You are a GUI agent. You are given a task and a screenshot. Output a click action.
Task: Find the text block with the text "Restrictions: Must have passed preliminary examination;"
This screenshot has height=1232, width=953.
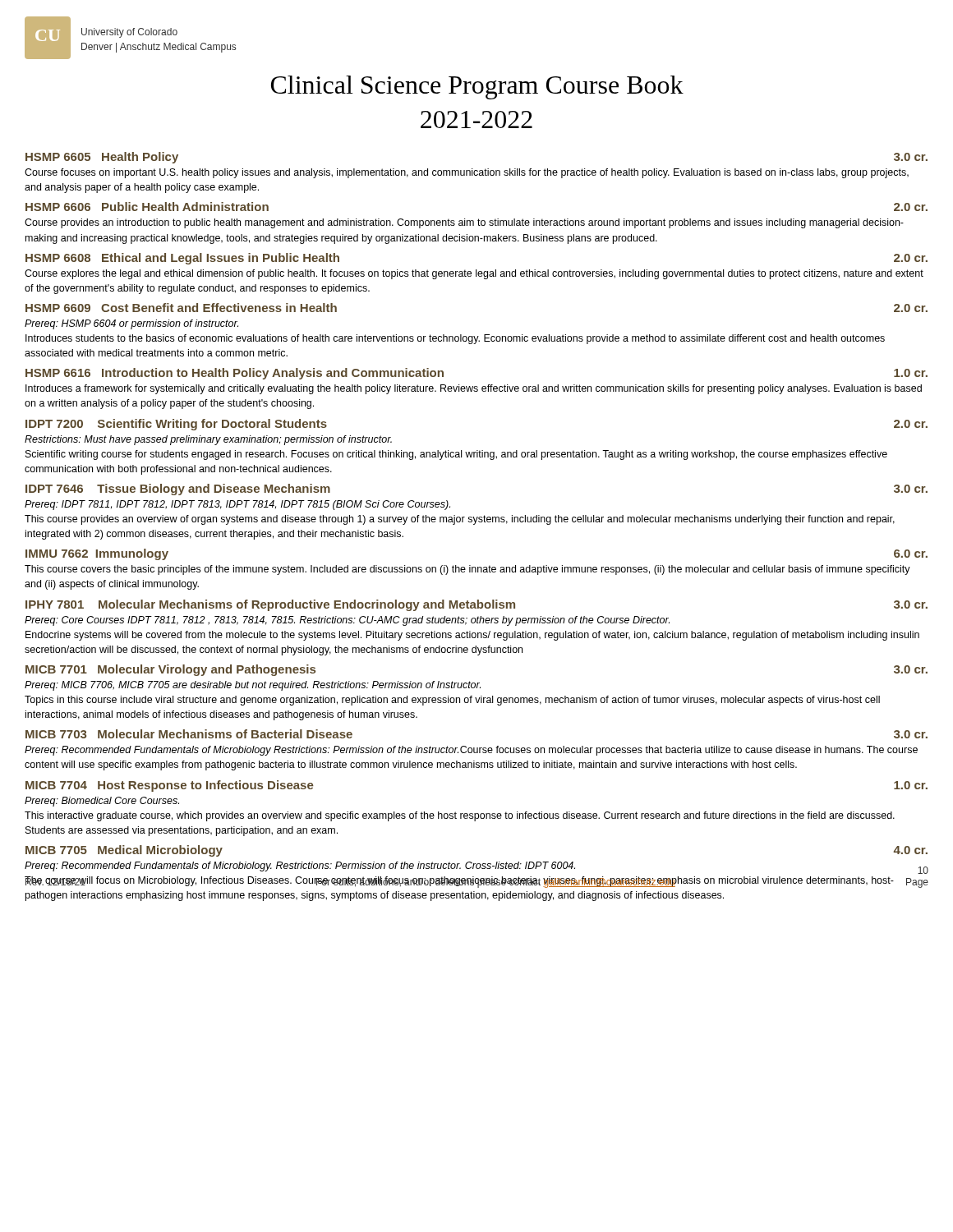coord(456,454)
